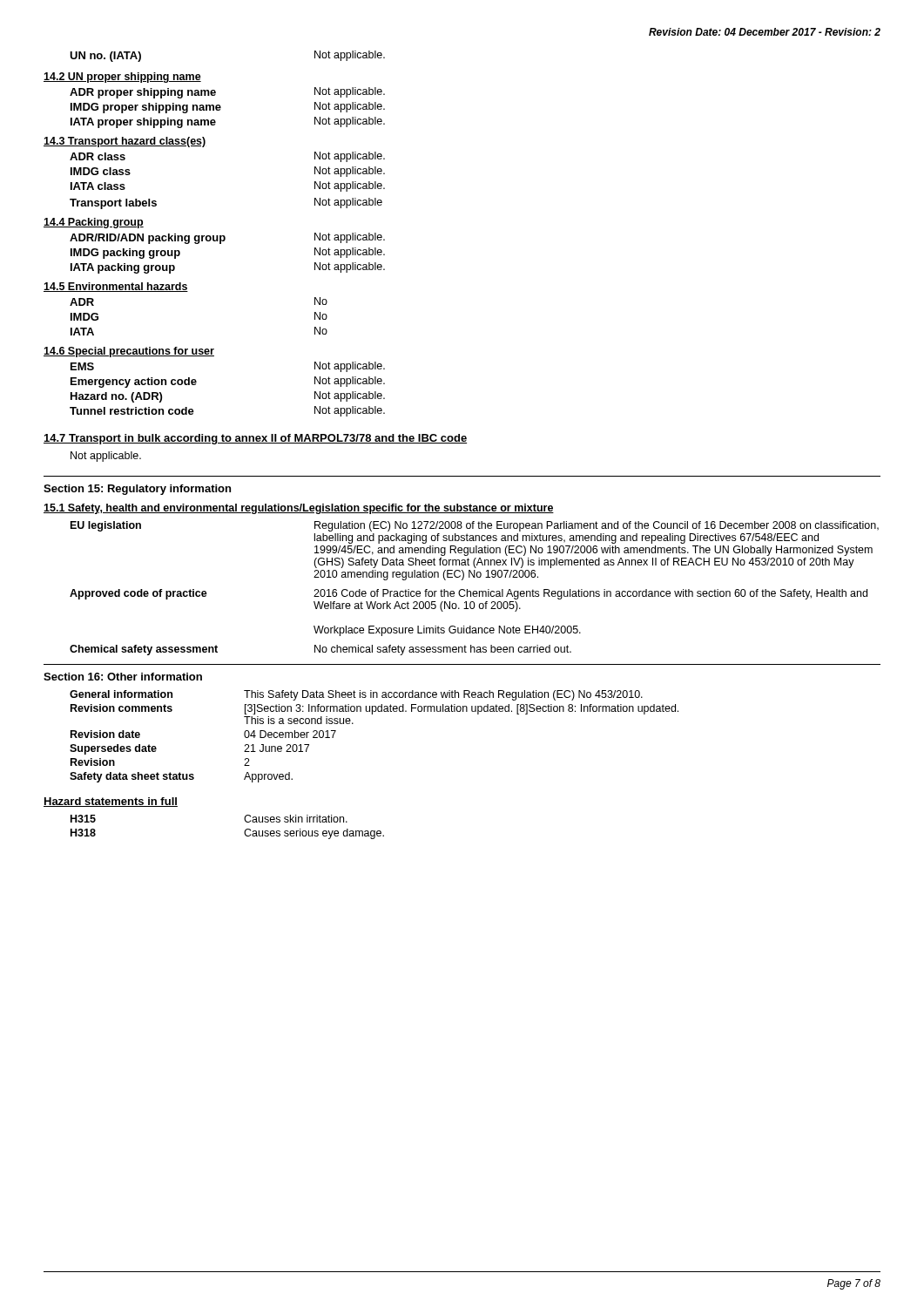
Task: Find "Section 16: Other information" on this page
Action: click(462, 674)
